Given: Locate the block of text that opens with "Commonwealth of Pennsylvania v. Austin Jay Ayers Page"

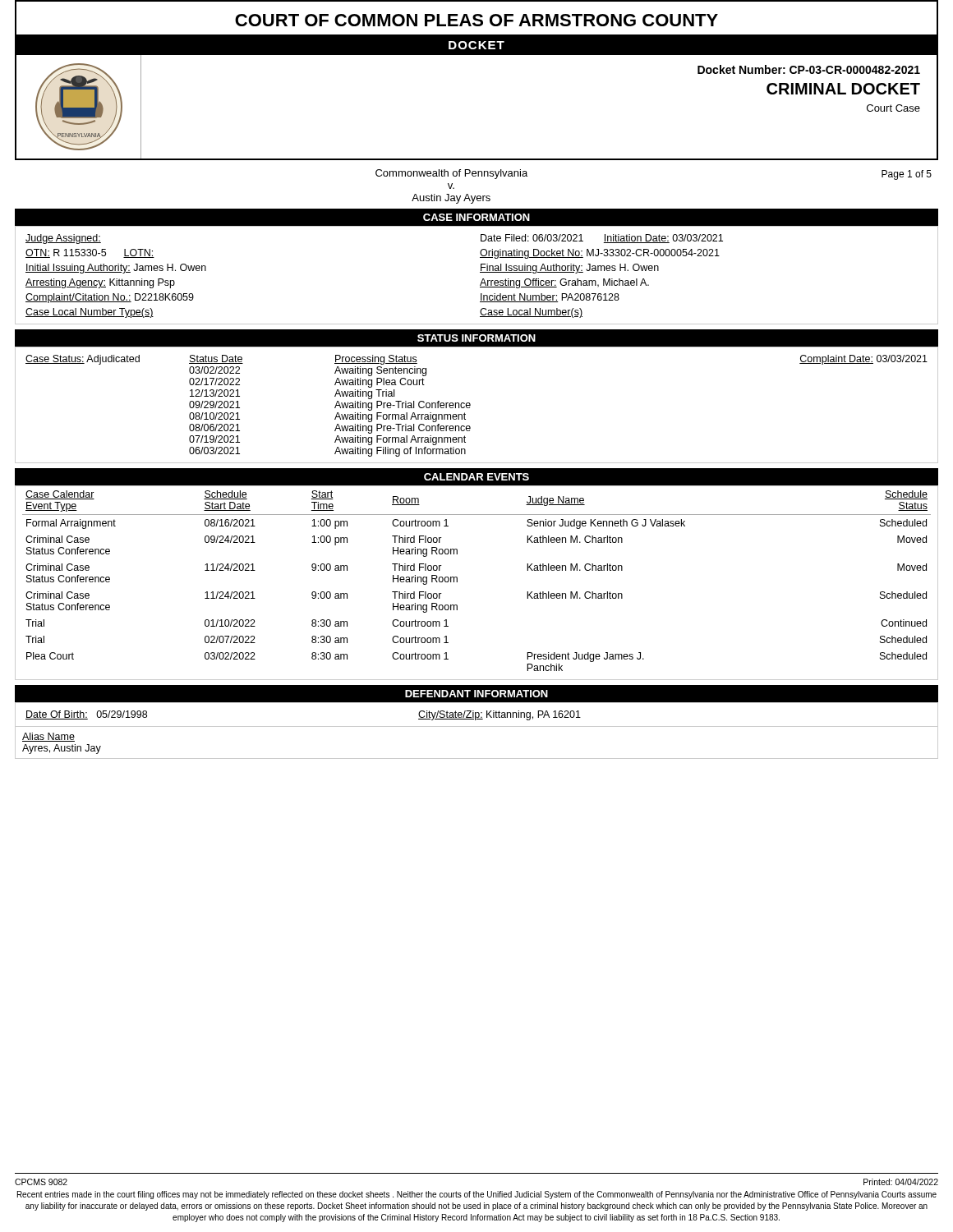Looking at the screenshot, I should click(x=476, y=185).
